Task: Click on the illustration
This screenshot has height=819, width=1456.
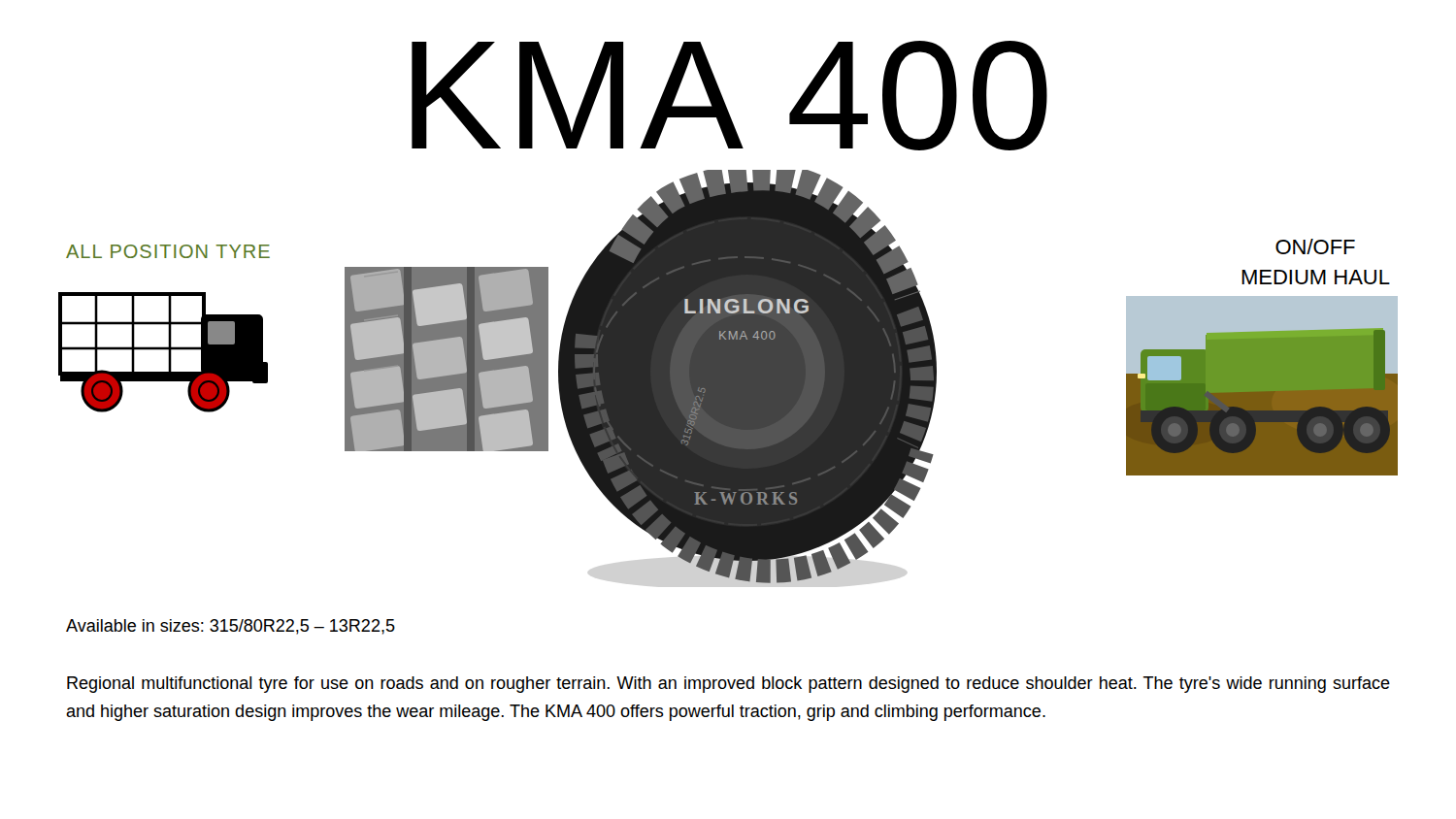Action: click(x=165, y=349)
